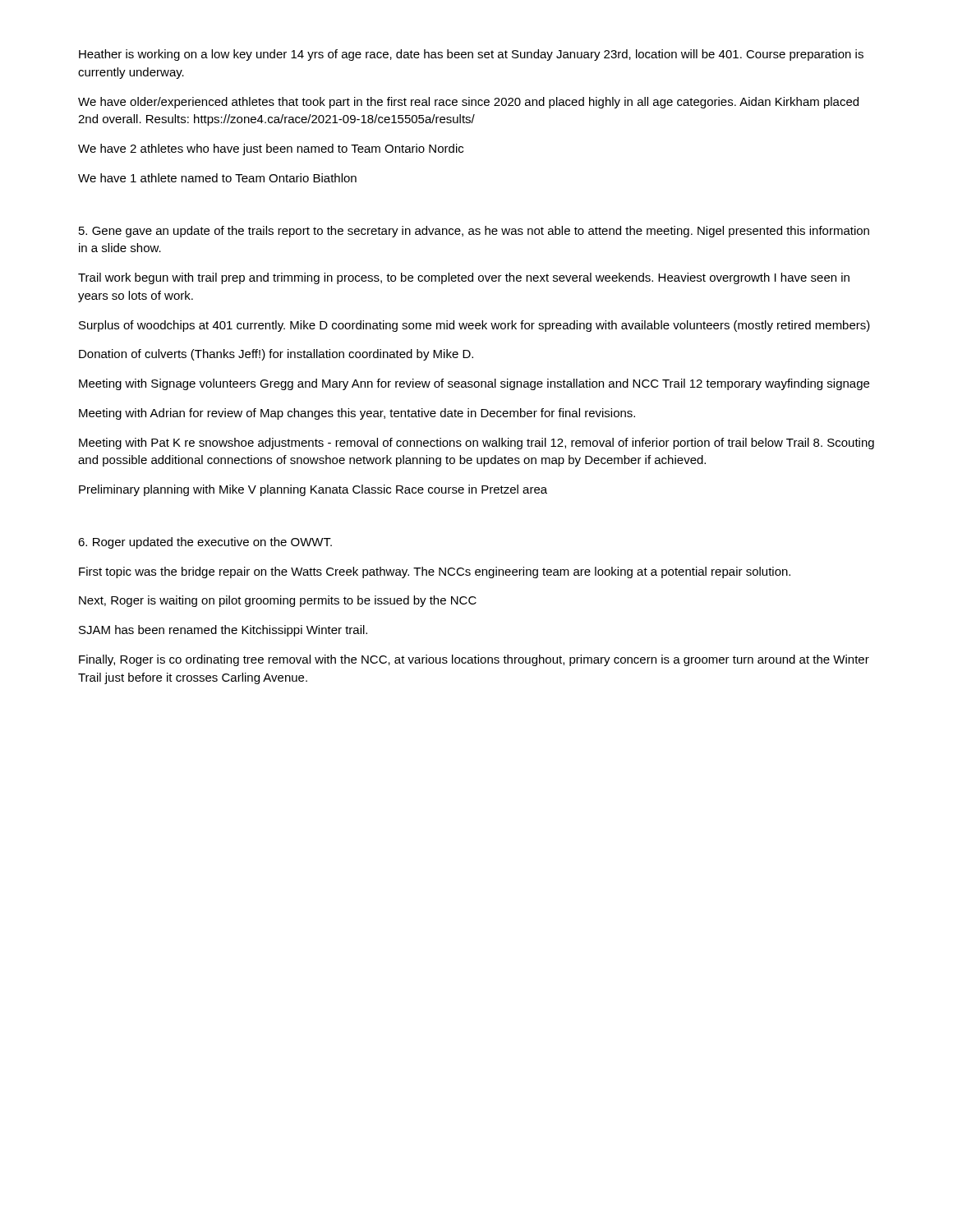Point to the block beginning "We have 2 athletes"
Image resolution: width=953 pixels, height=1232 pixels.
[271, 148]
